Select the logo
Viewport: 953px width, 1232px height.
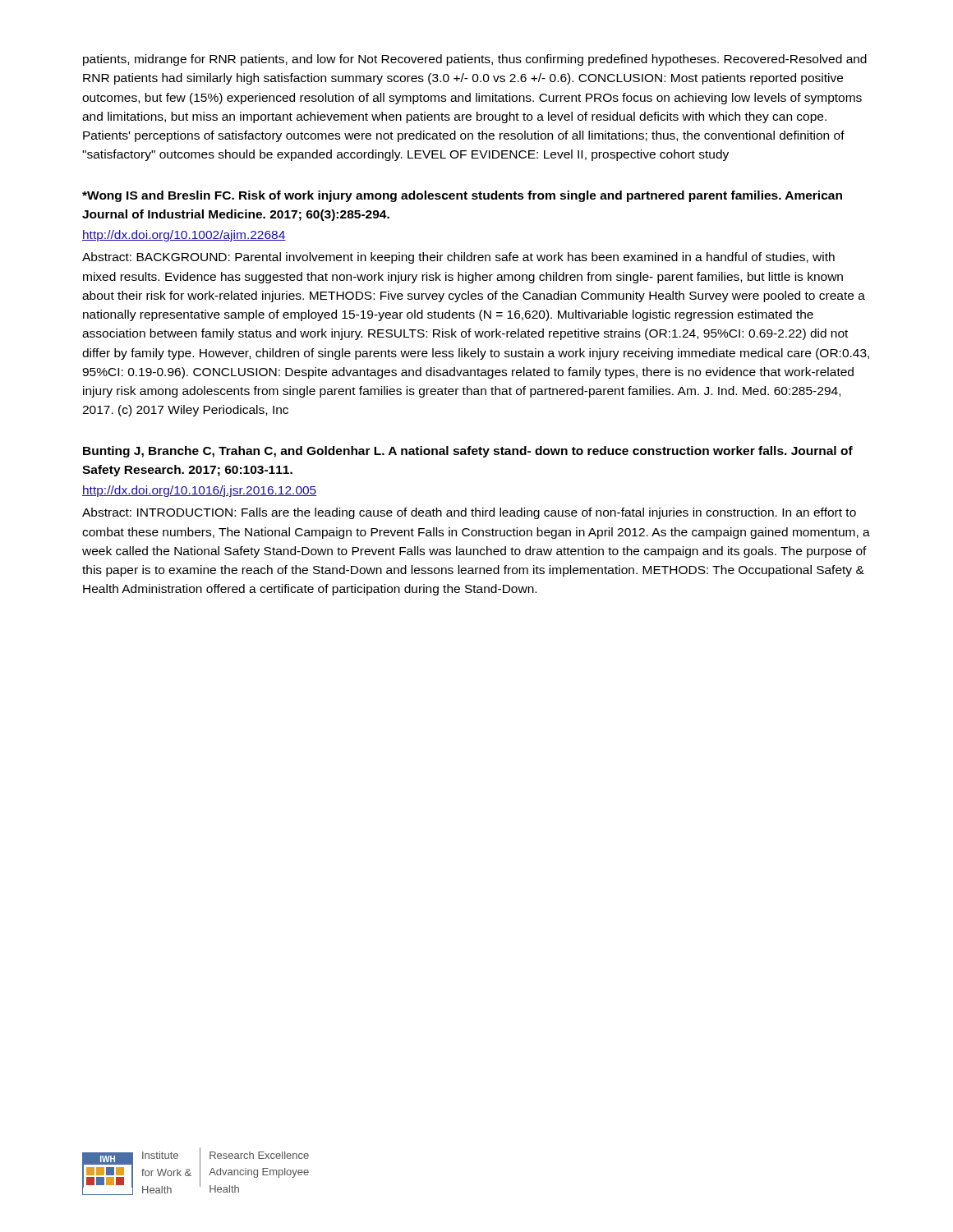pyautogui.click(x=196, y=1173)
